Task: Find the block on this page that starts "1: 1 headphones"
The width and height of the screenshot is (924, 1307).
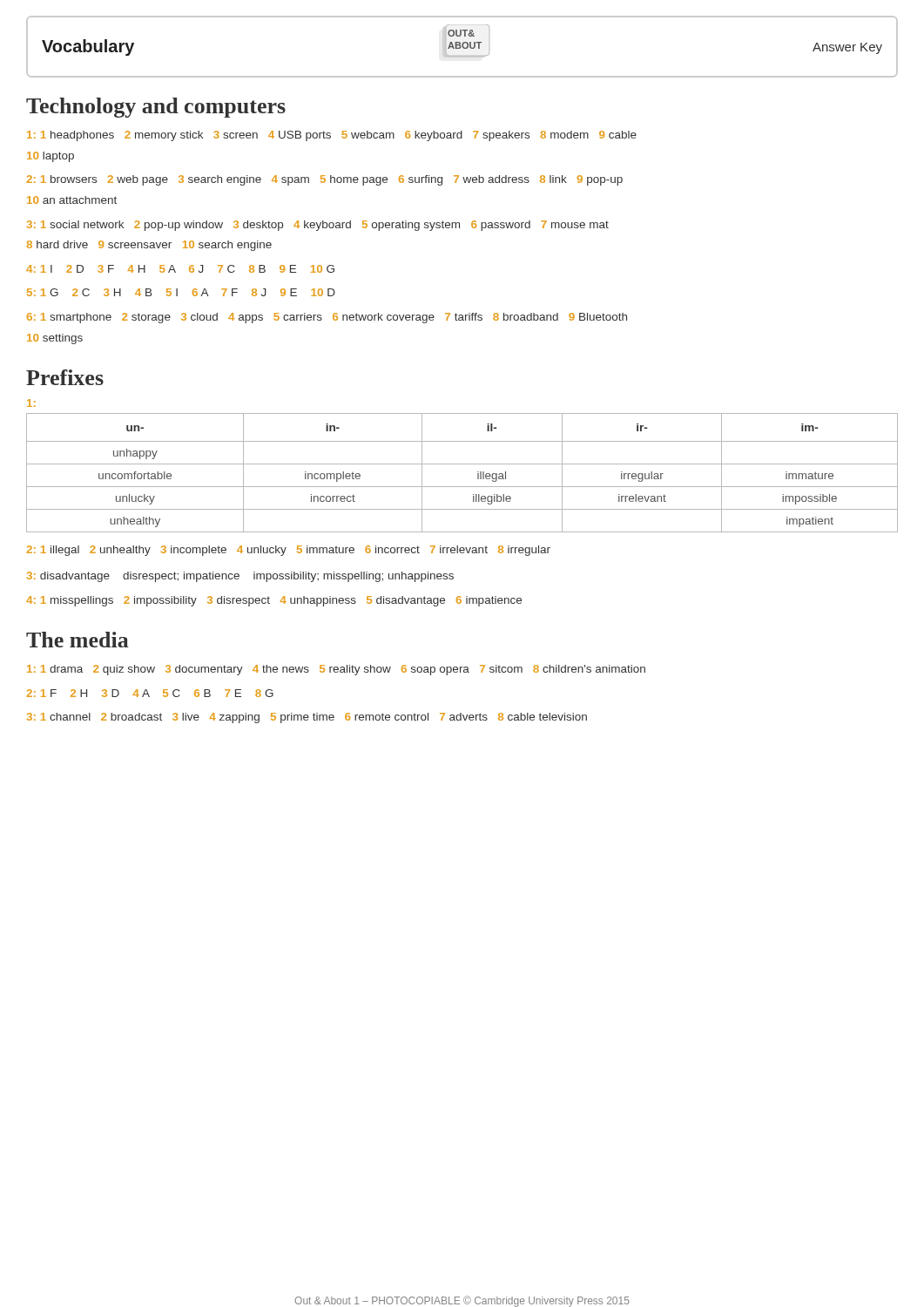Action: 331,145
